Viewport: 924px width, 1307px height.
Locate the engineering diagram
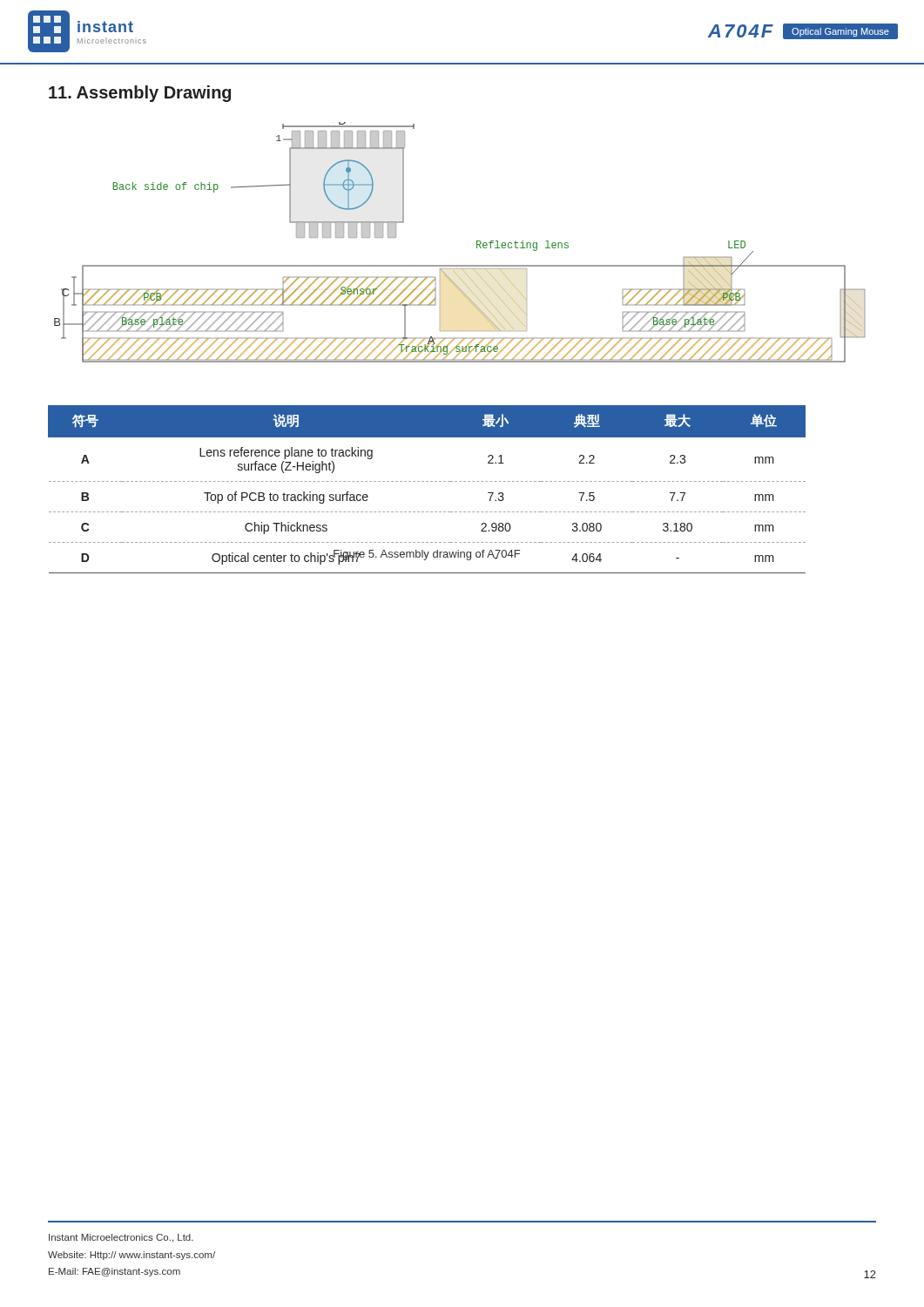[x=462, y=257]
